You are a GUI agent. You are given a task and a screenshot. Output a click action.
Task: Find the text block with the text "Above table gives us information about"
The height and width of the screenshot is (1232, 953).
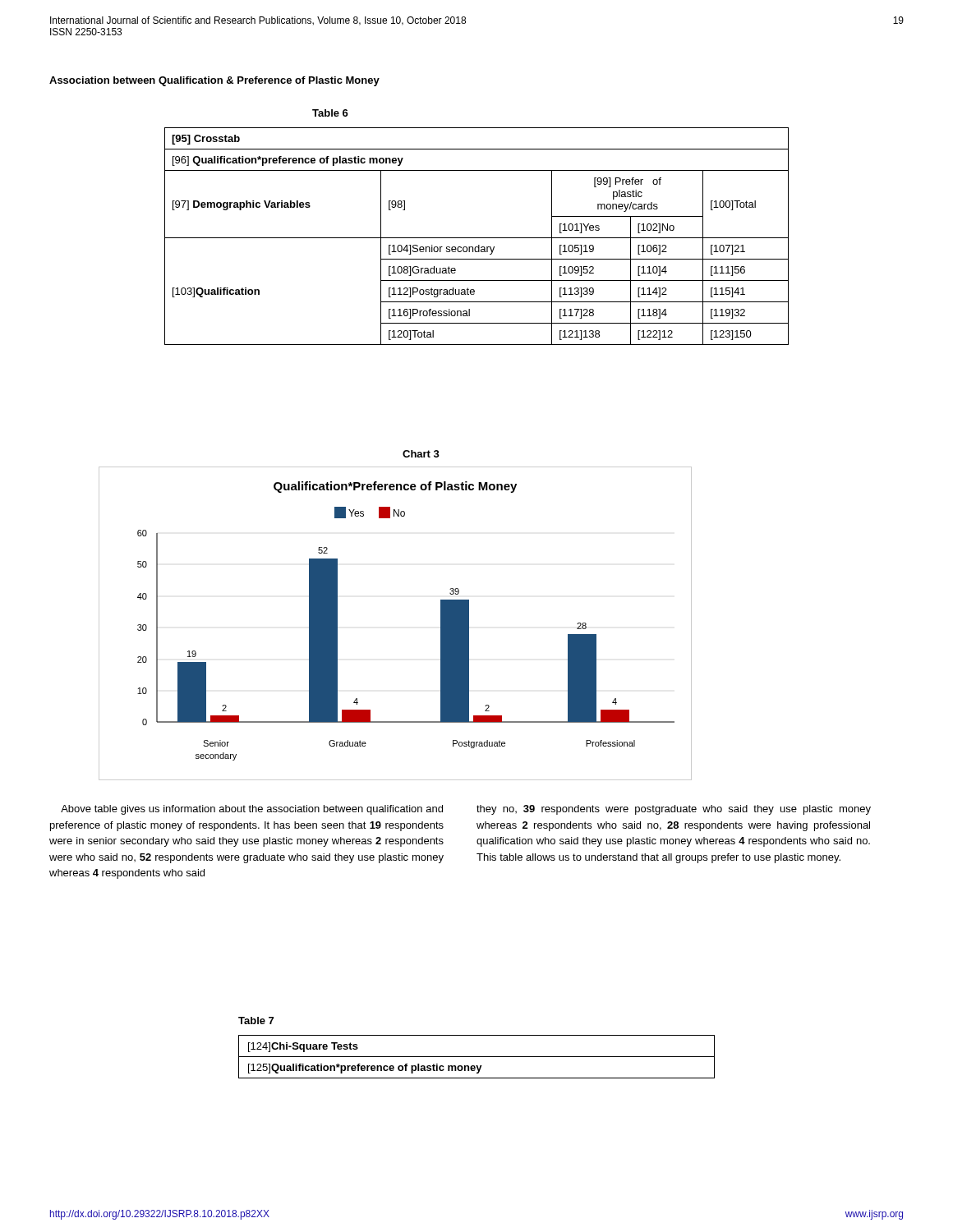(x=246, y=841)
